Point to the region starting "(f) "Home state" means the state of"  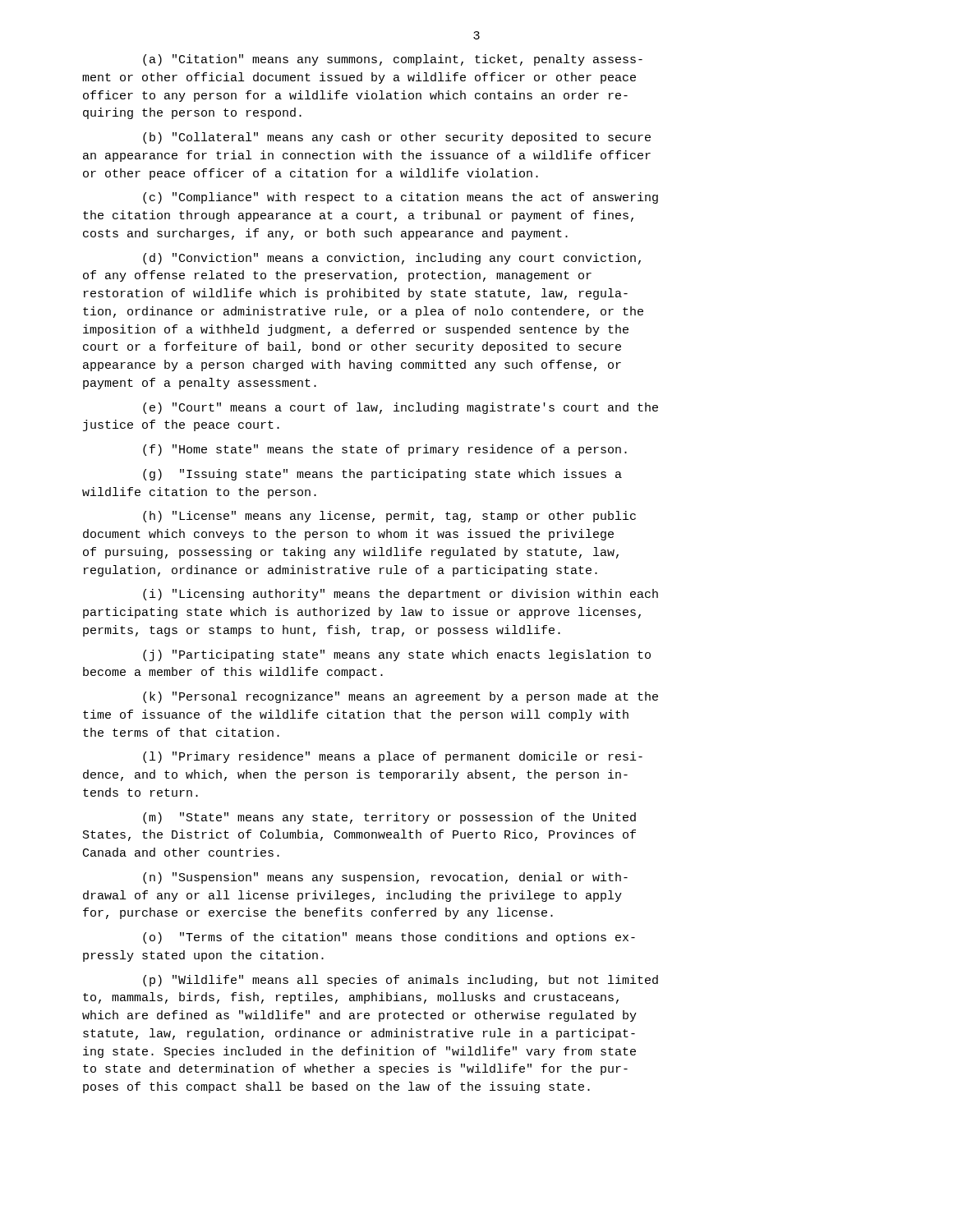tap(356, 450)
